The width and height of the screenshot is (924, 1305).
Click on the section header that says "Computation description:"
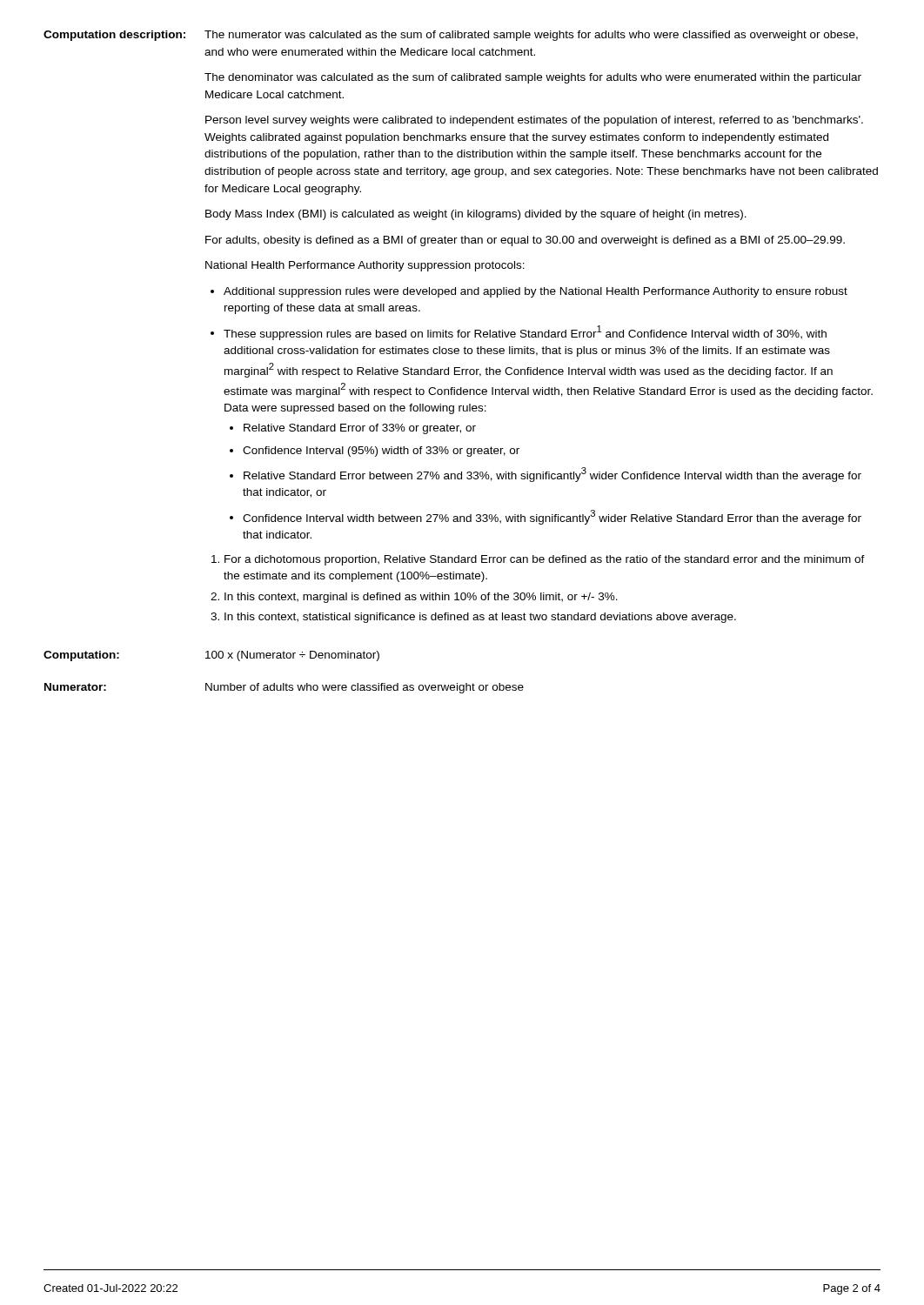click(x=115, y=34)
